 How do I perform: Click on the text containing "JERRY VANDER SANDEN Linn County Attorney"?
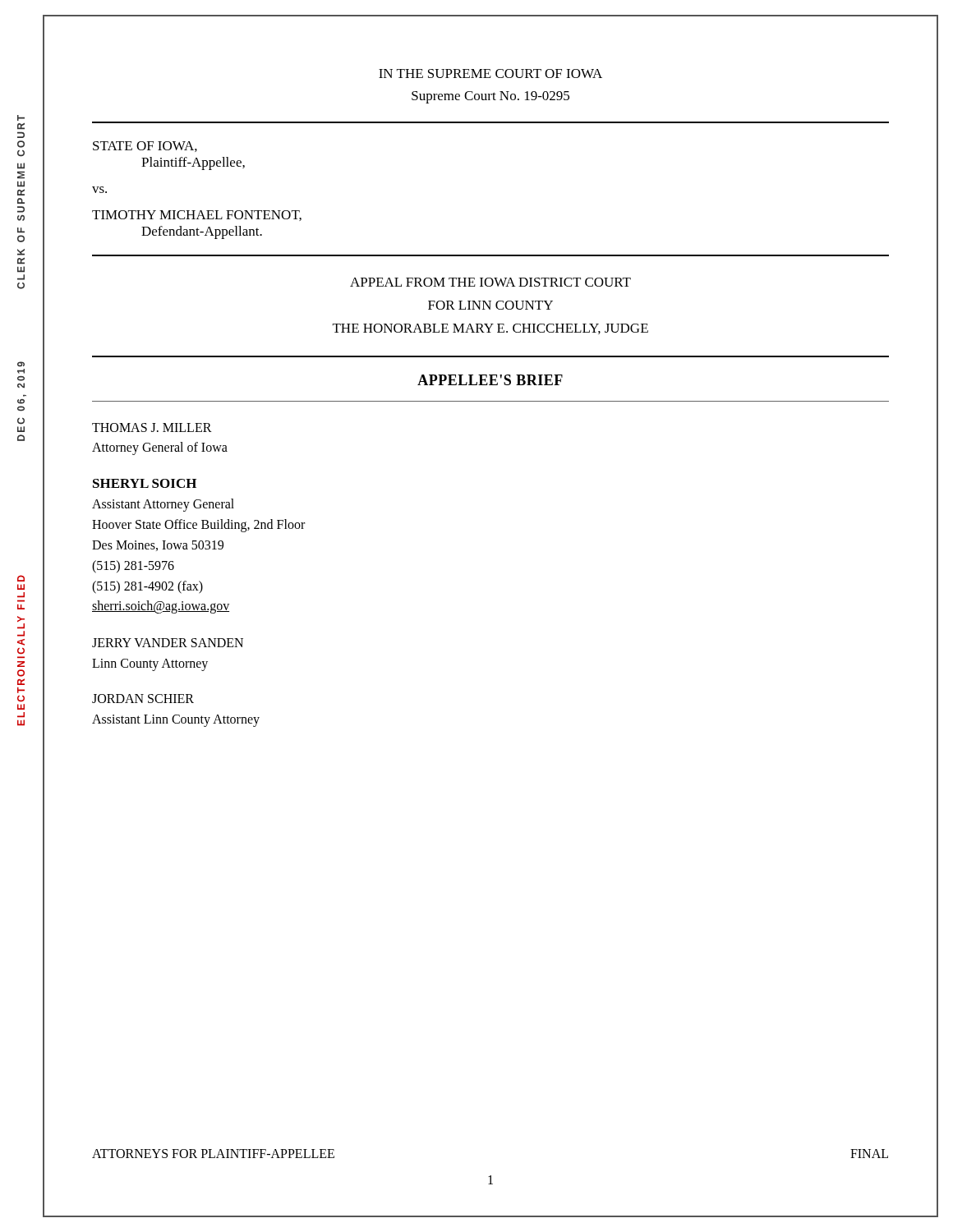pos(168,653)
